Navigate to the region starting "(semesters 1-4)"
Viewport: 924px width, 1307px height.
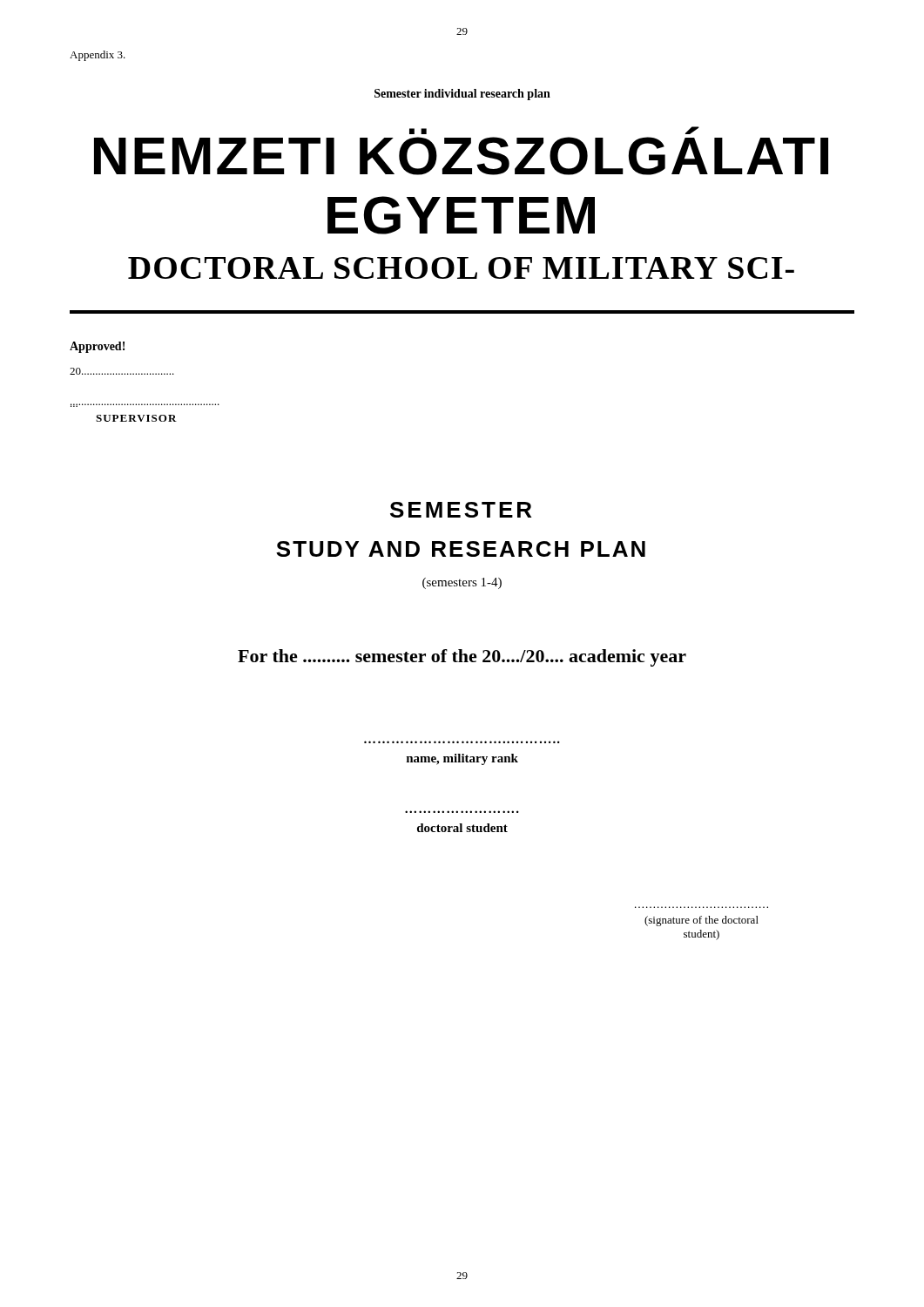(x=462, y=582)
